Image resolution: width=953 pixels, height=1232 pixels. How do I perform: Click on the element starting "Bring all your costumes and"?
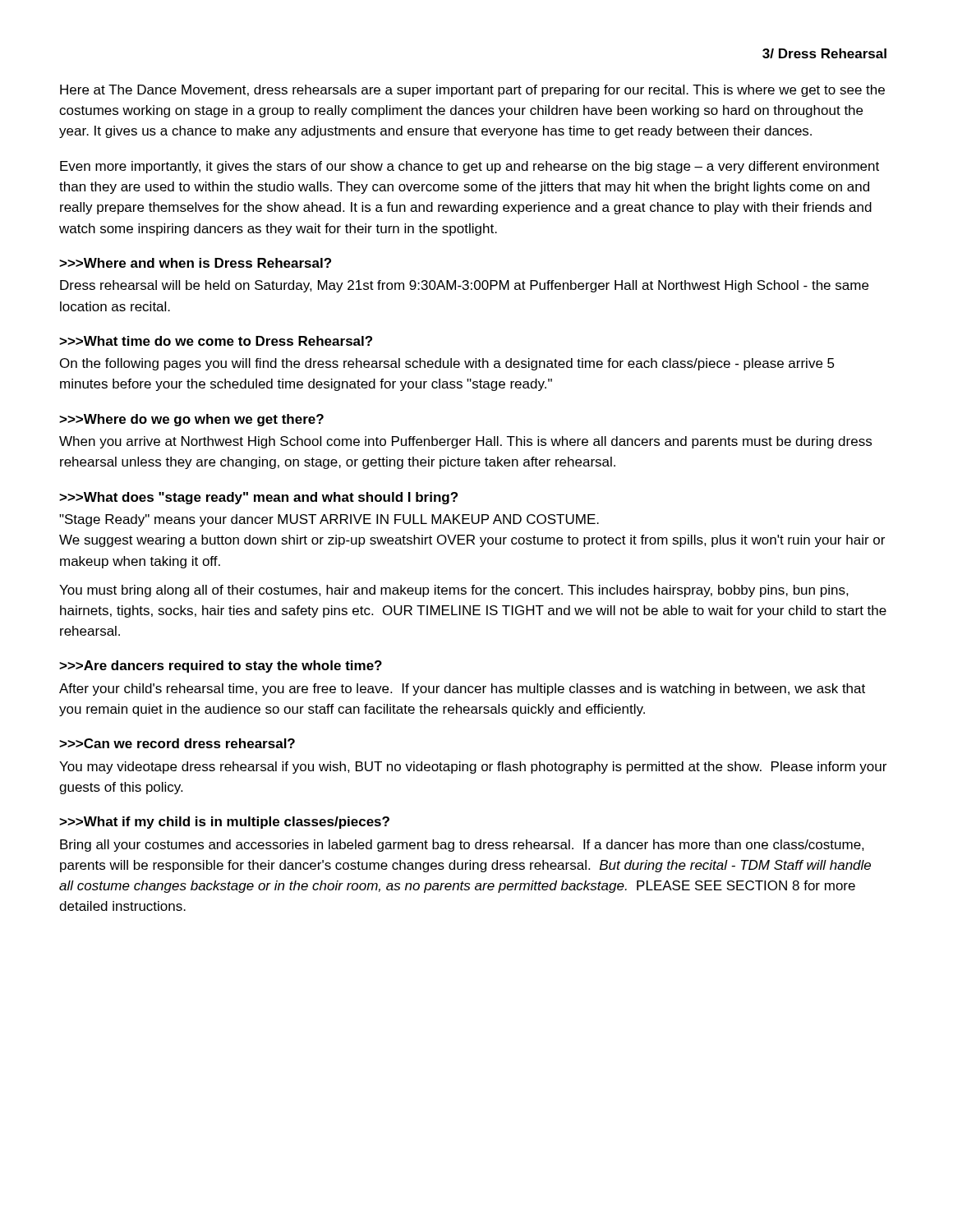point(465,875)
